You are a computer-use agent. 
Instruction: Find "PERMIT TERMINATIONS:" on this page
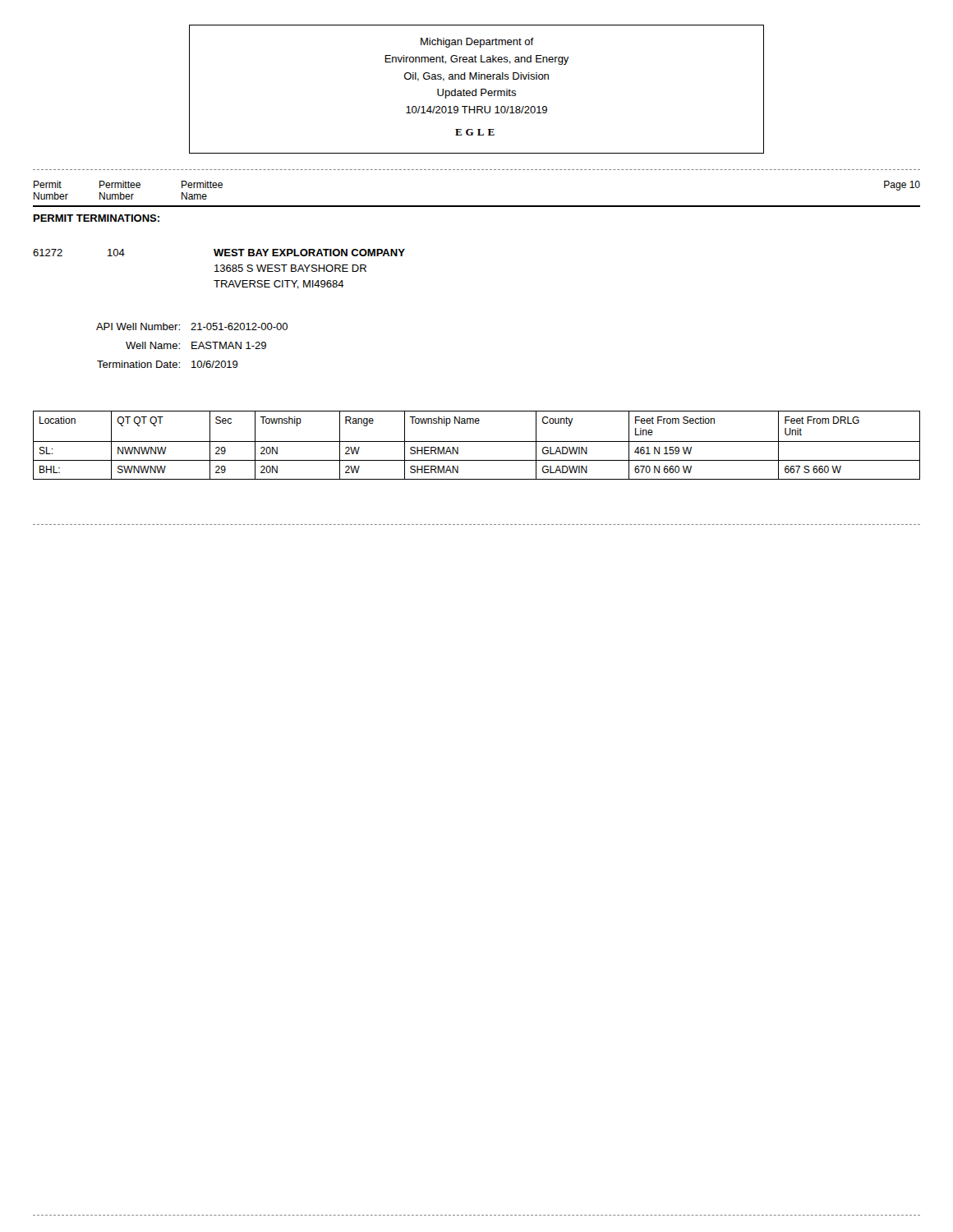97,218
